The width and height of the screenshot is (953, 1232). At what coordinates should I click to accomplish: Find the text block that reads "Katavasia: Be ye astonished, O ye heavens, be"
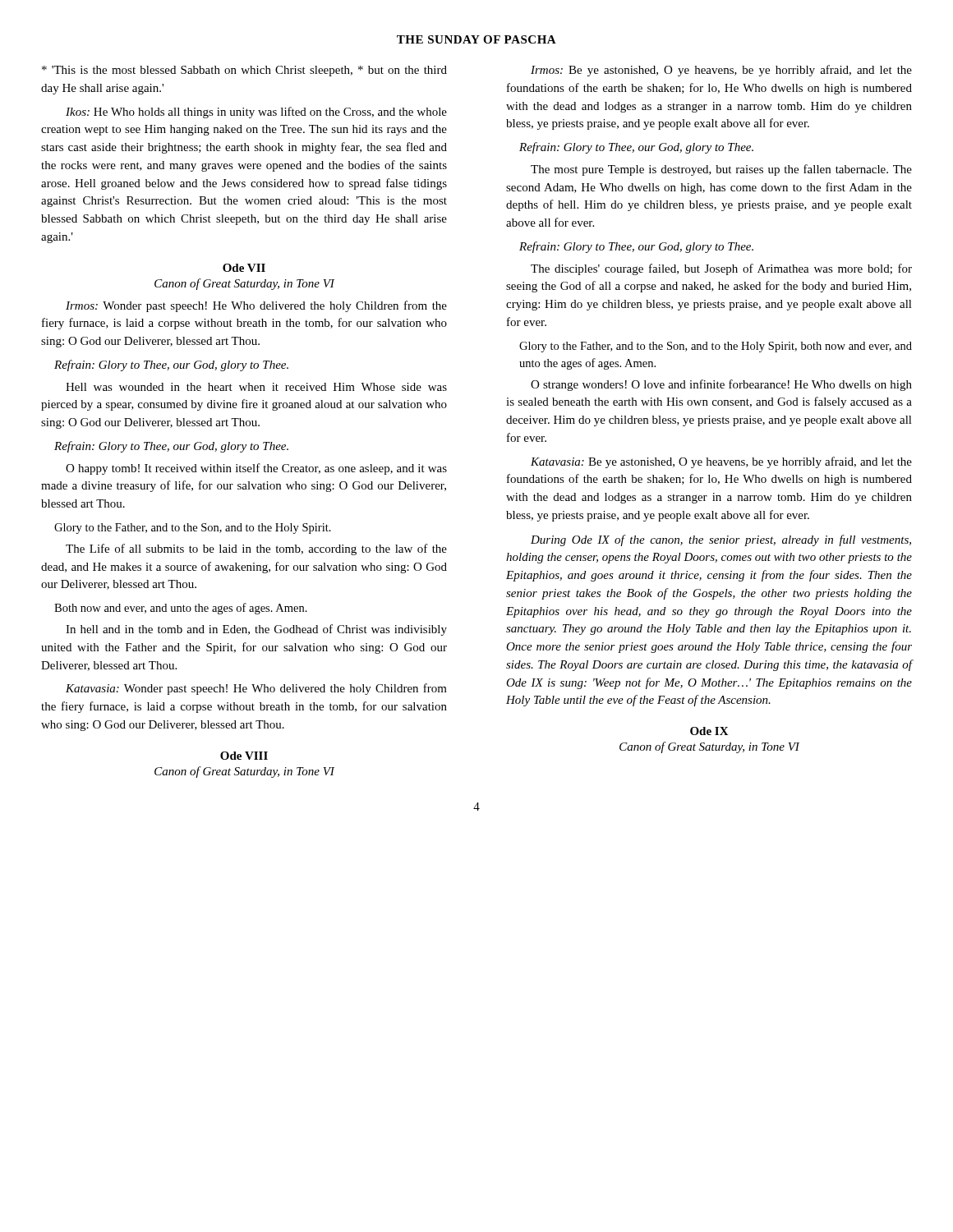point(709,489)
